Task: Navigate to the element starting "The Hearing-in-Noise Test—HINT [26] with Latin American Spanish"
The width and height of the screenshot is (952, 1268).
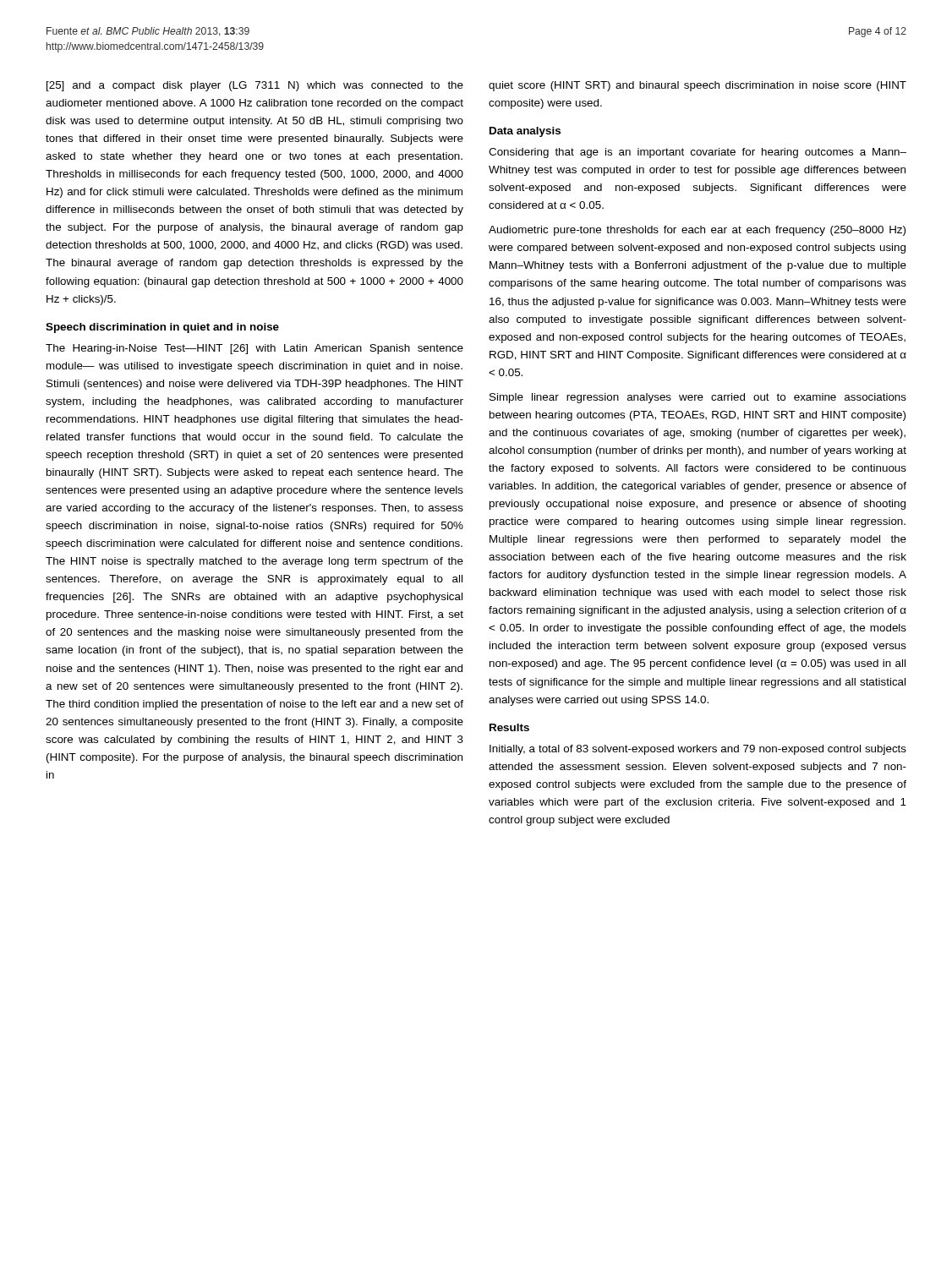Action: 255,561
